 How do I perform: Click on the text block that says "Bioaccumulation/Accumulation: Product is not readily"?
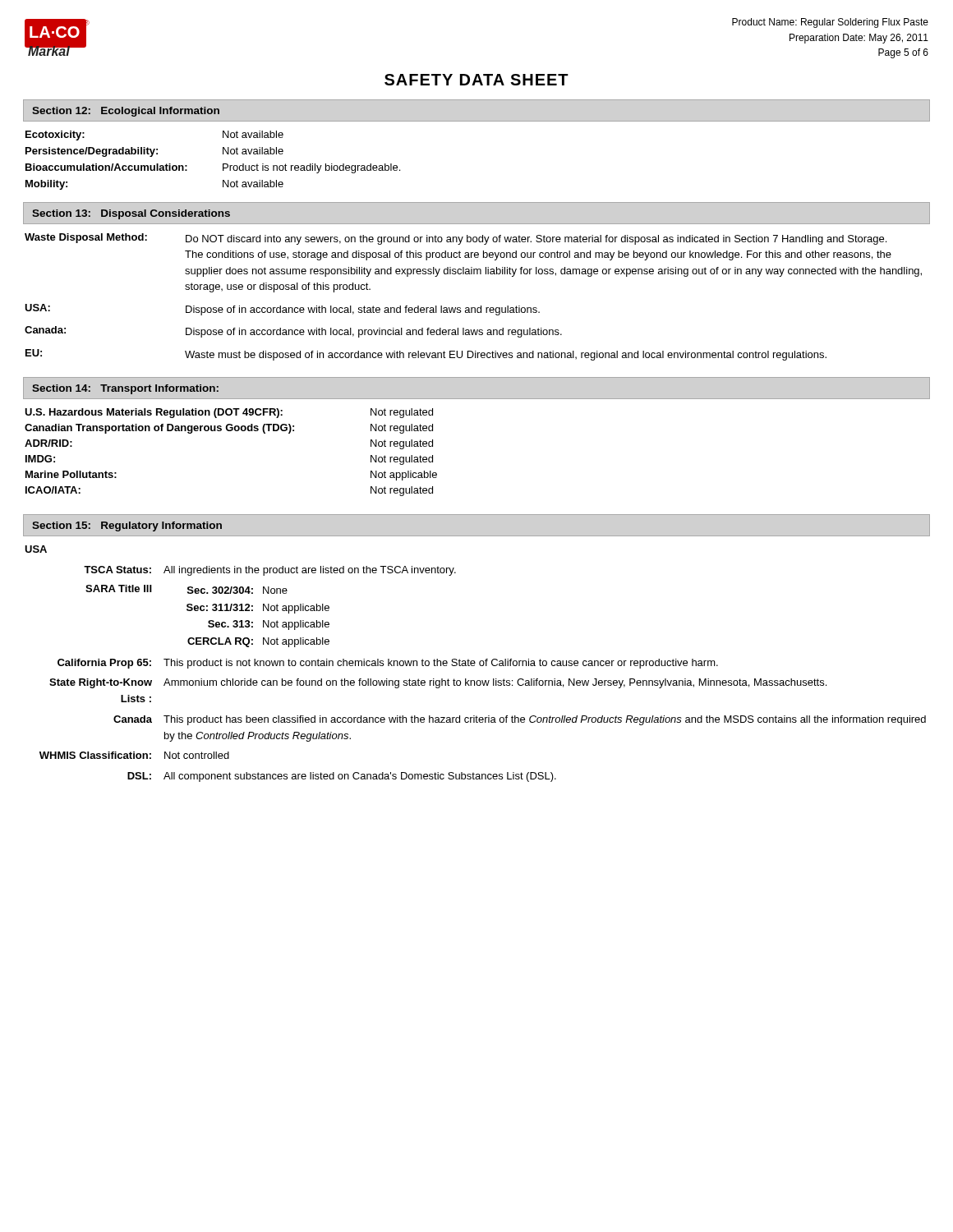point(106,168)
